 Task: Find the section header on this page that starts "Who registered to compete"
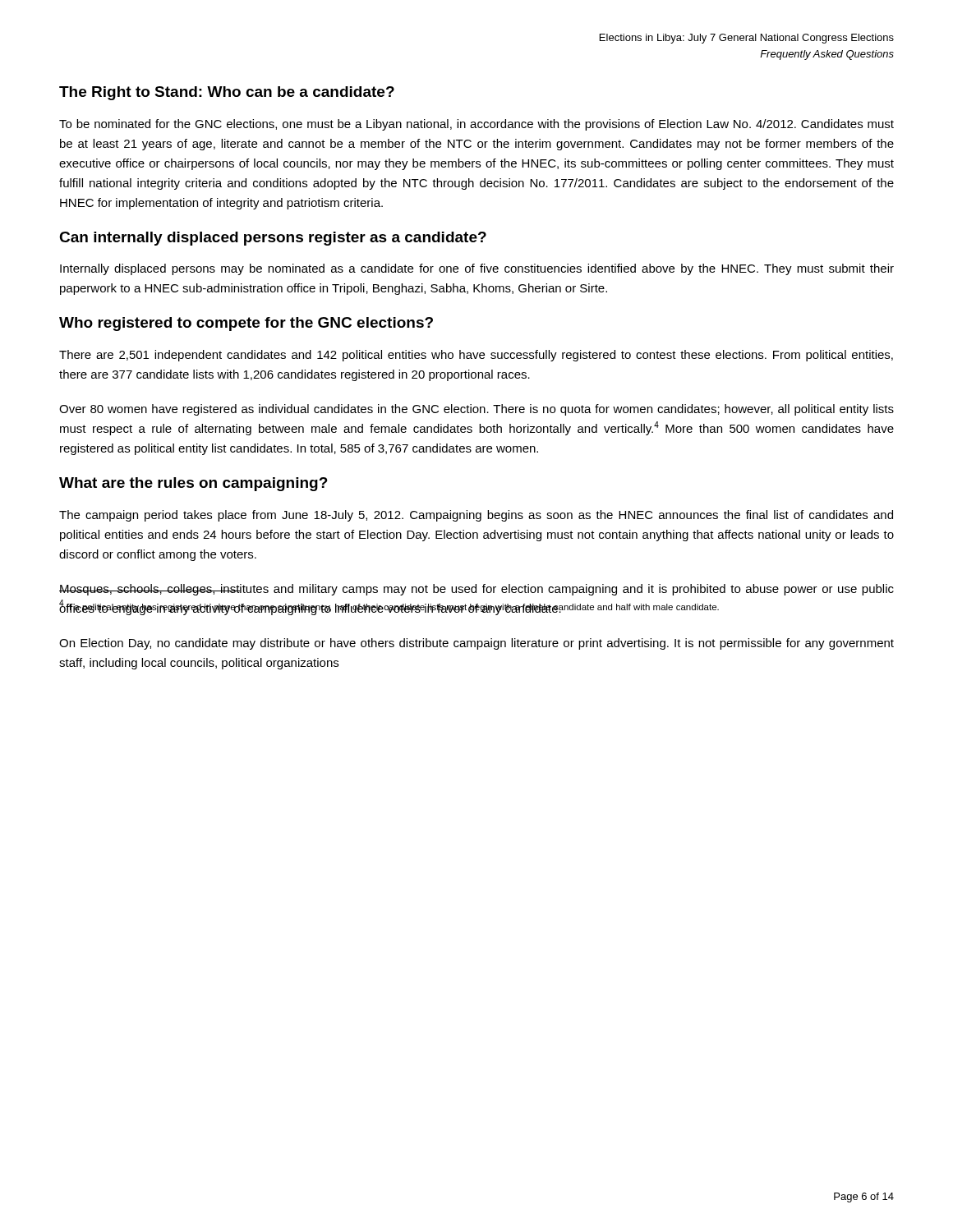tap(246, 323)
